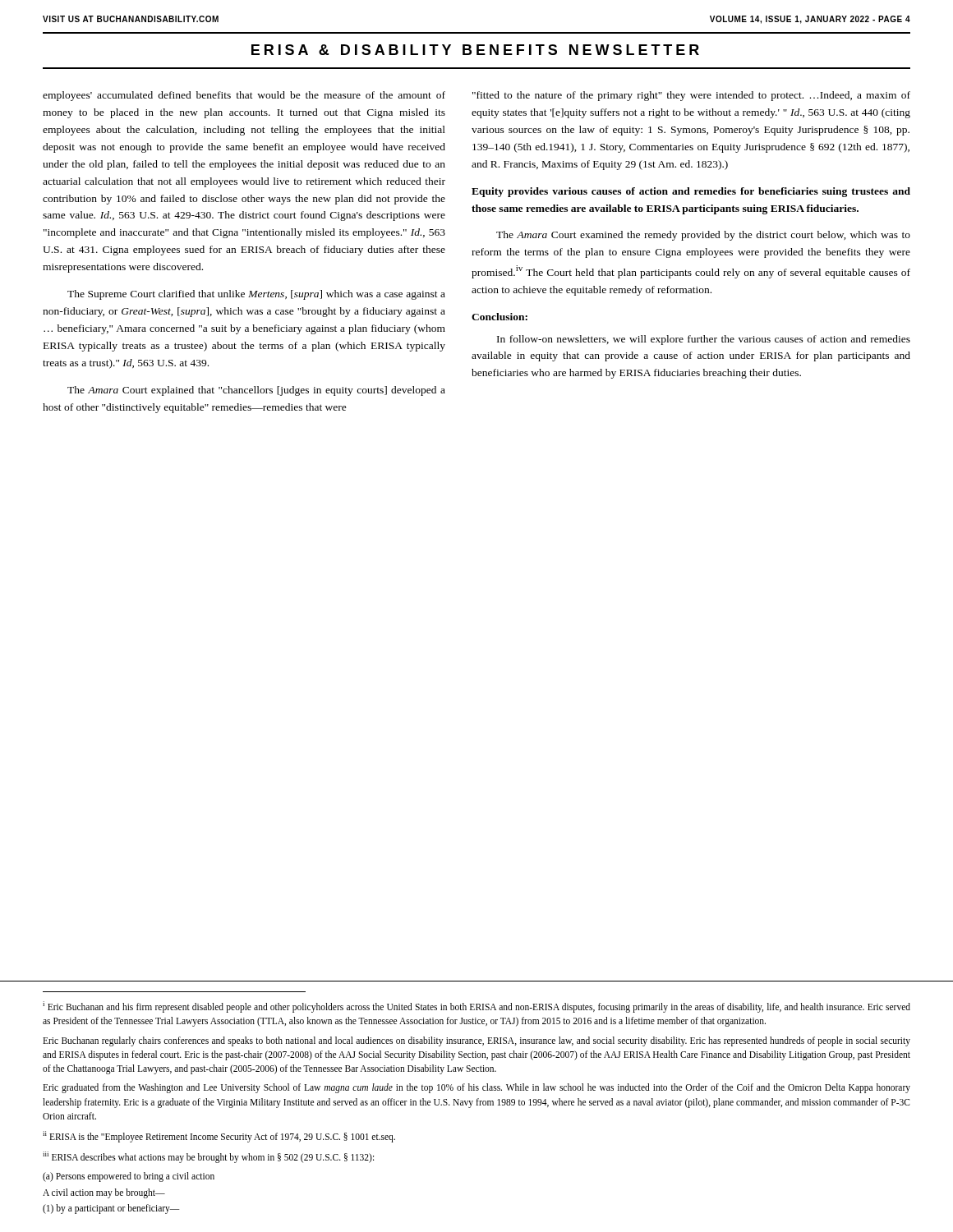Viewport: 953px width, 1232px height.
Task: Where is the passage that starts "ii ERISA is the "Employee Retirement Income Security"?
Action: (x=219, y=1137)
